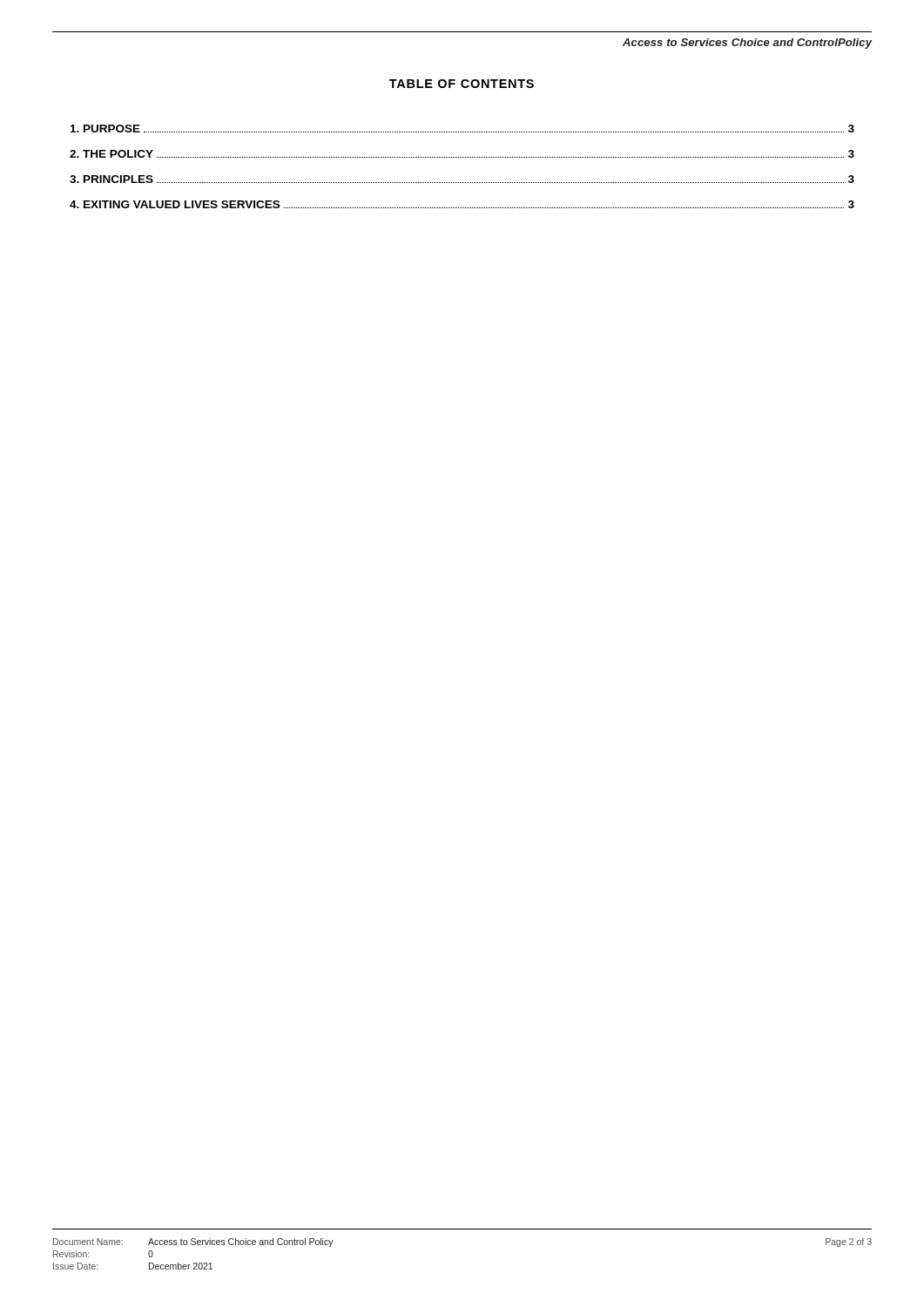Screen dimensions: 1307x924
Task: Click on the region starting "PURPOSE 3"
Action: click(x=462, y=128)
